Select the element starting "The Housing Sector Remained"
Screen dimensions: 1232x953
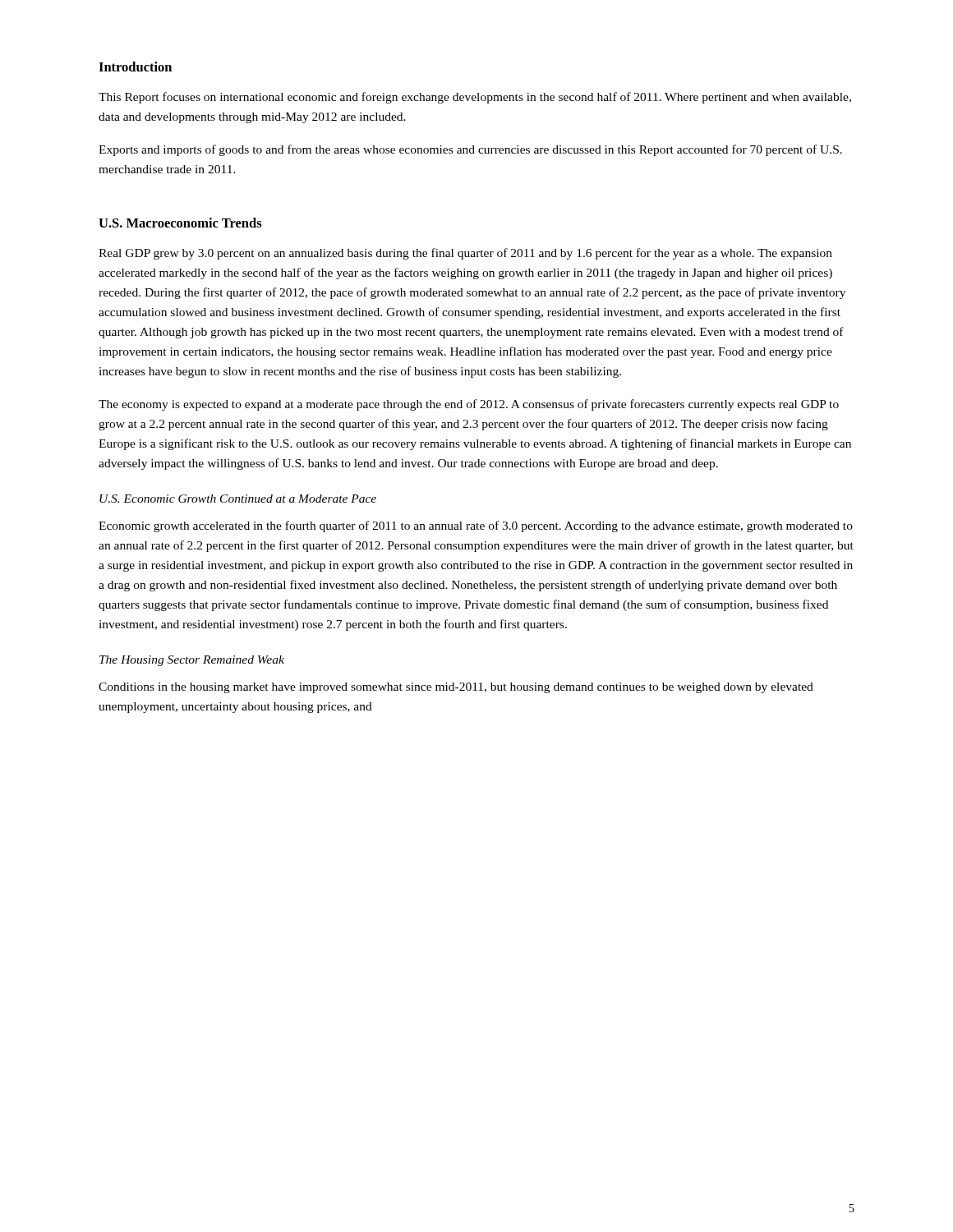pos(191,659)
